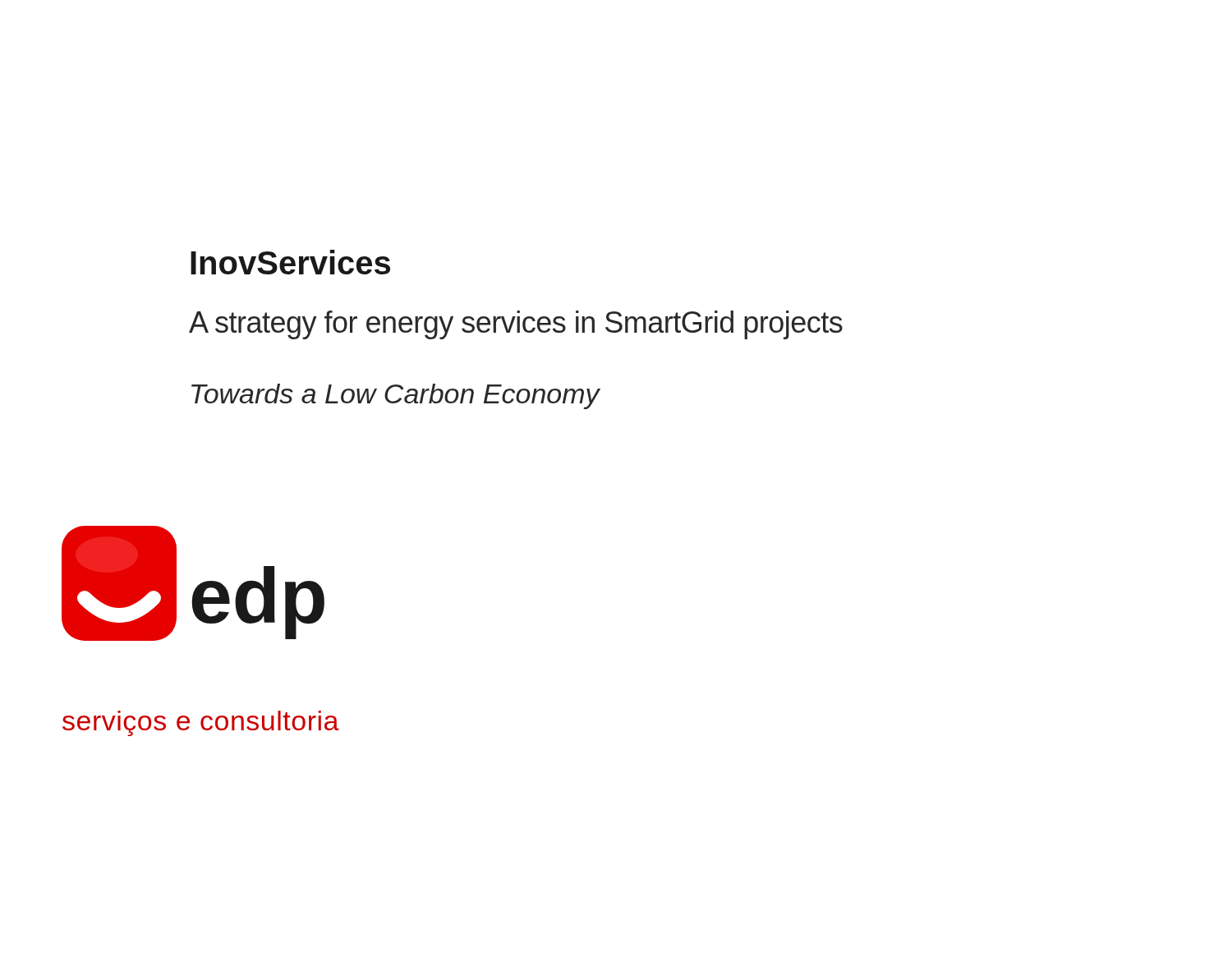
Task: Select the text with the text "A strategy for energy services in SmartGrid projects"
Action: (x=516, y=322)
